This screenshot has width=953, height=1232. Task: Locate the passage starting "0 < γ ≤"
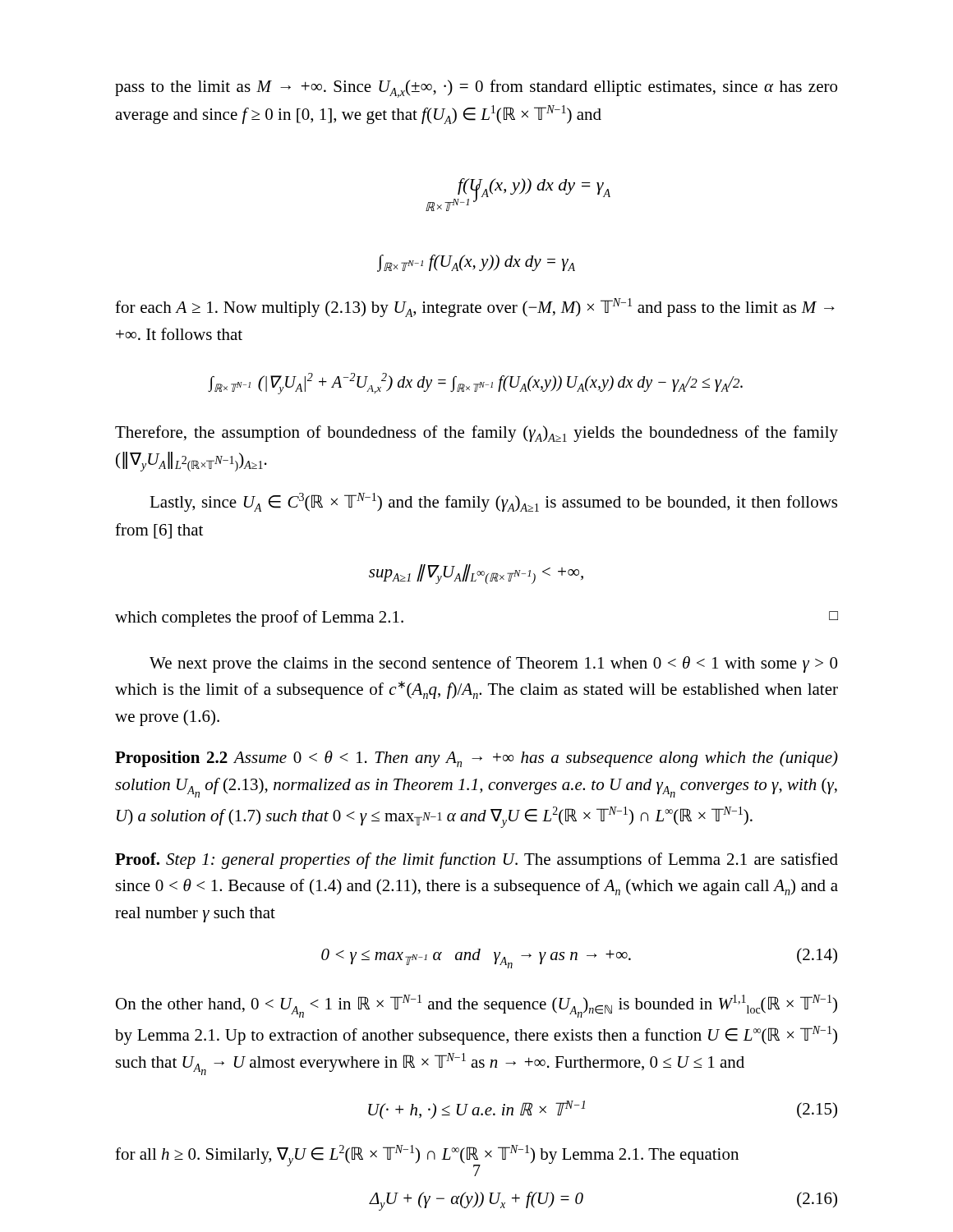click(579, 956)
